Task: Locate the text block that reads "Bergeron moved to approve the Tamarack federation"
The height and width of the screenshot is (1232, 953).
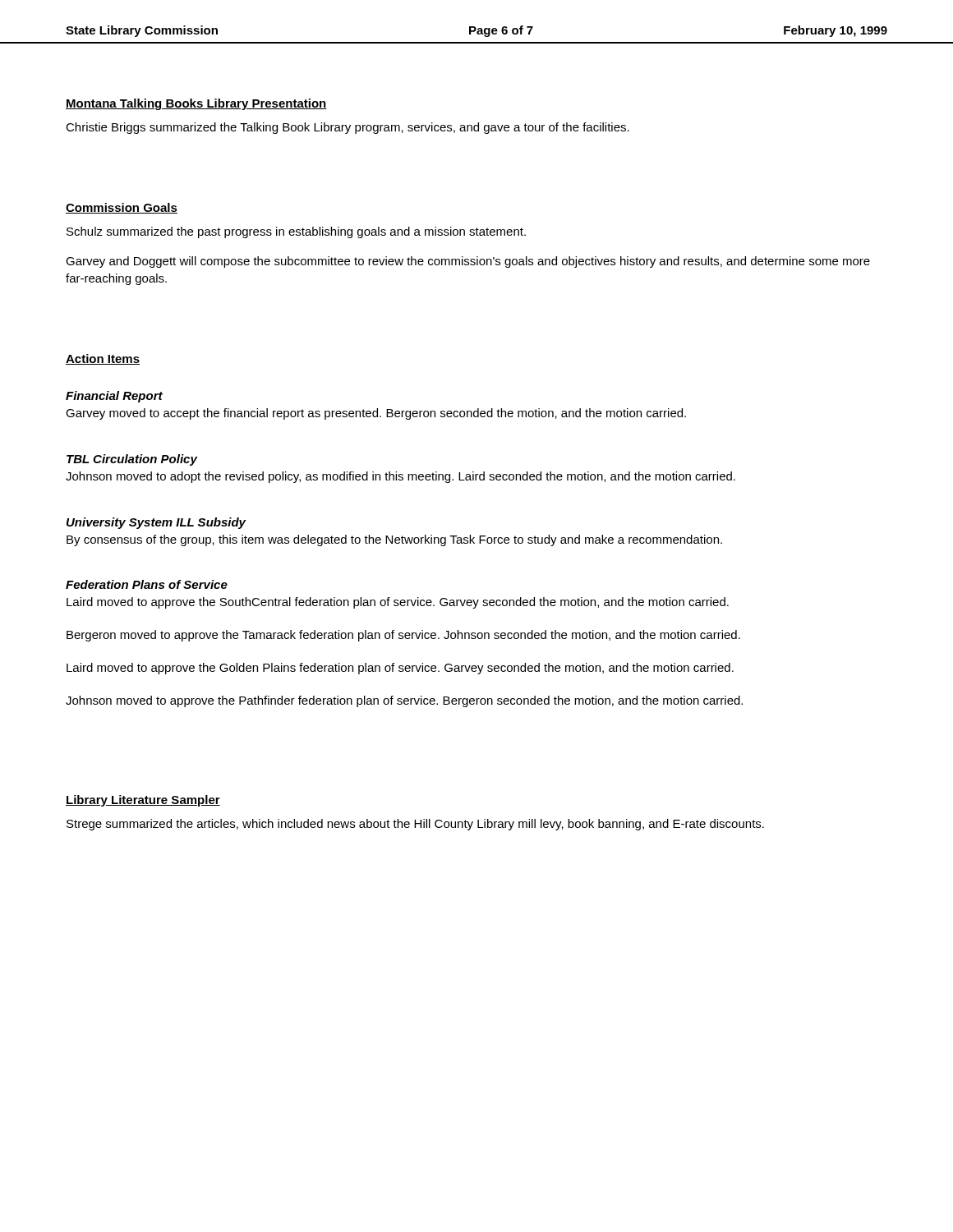Action: coord(403,634)
